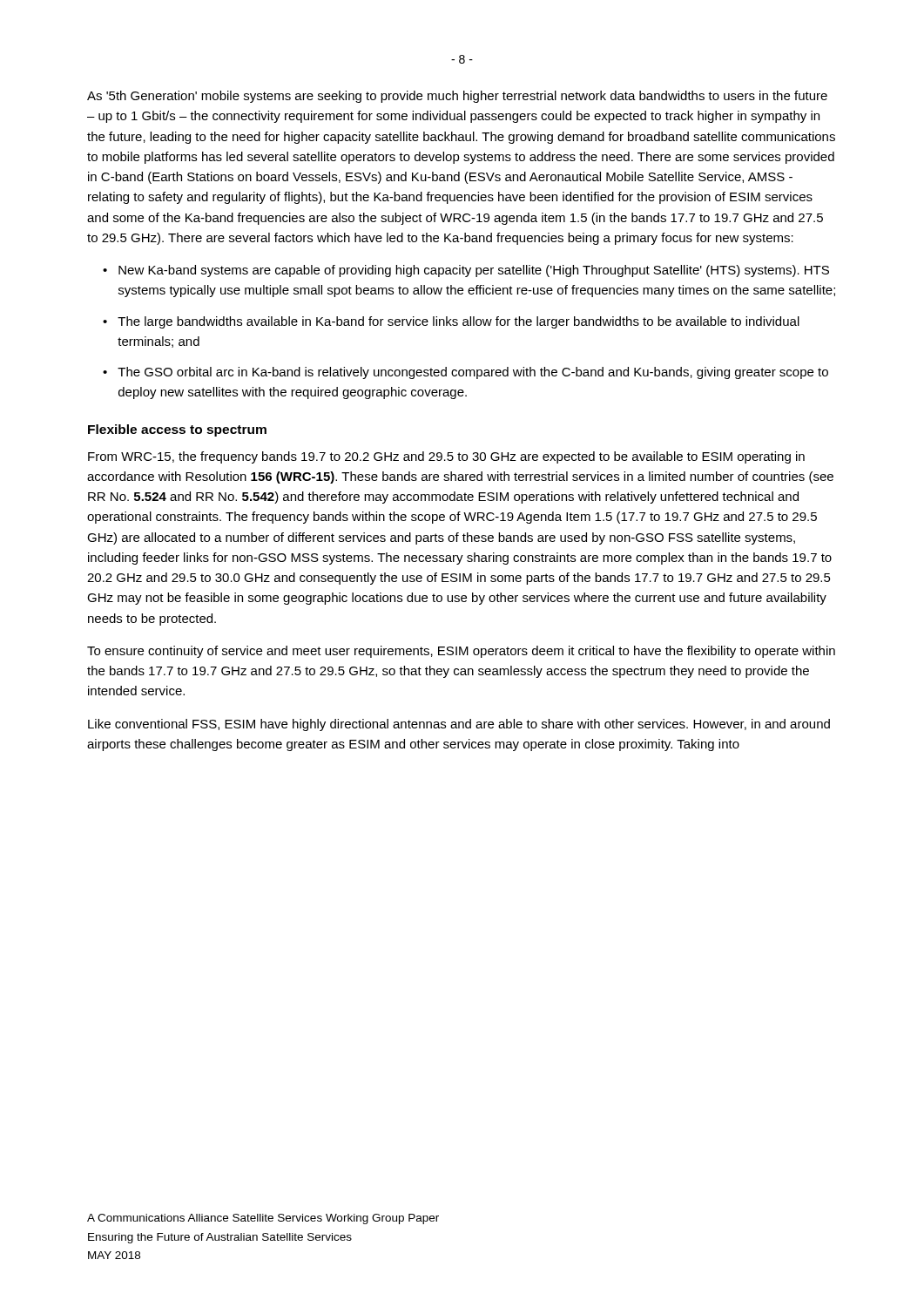Where is the section header that starts "Flexible access to"?
Screen dimensions: 1307x924
click(x=177, y=429)
